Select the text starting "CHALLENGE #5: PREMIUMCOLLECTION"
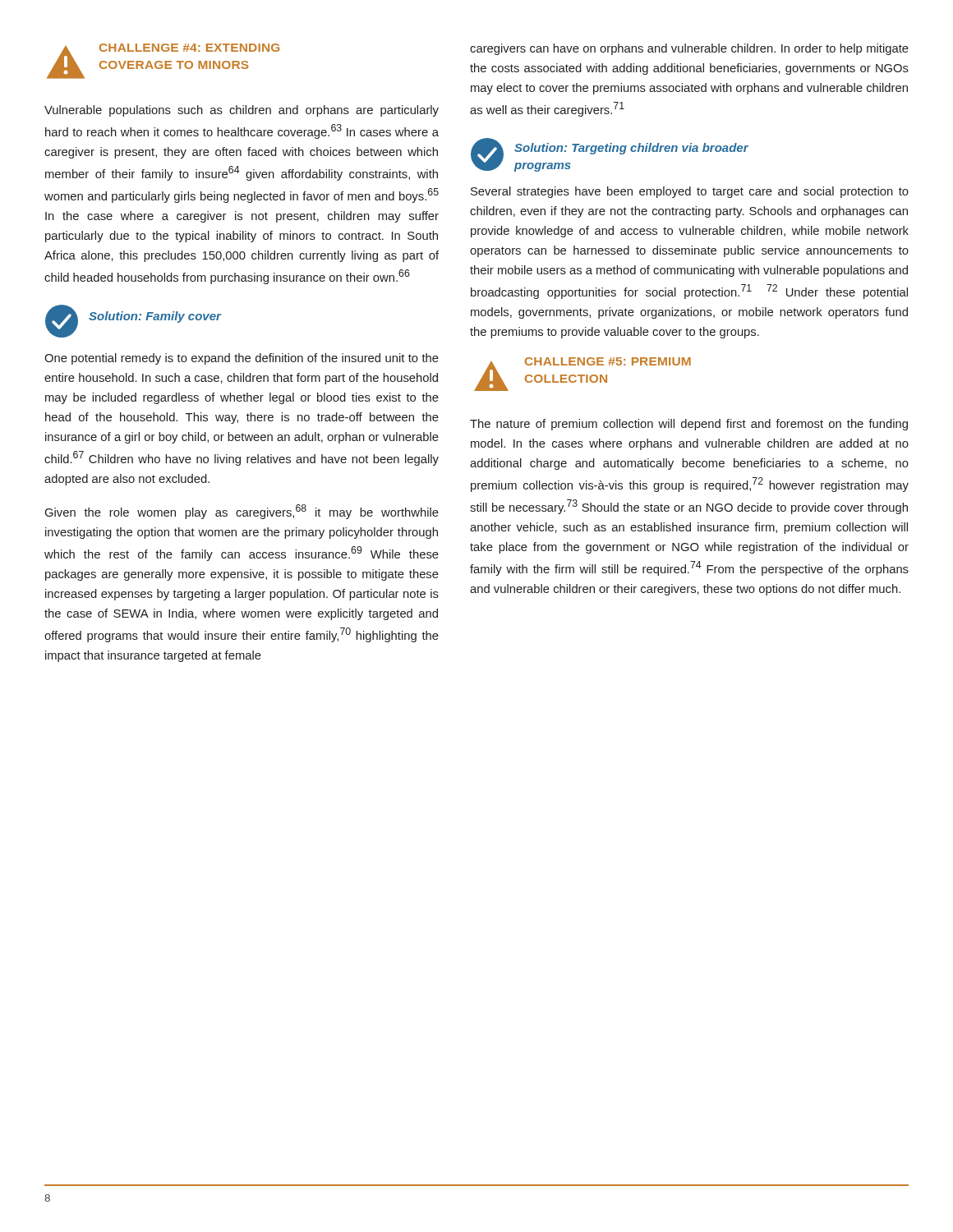953x1232 pixels. point(581,377)
